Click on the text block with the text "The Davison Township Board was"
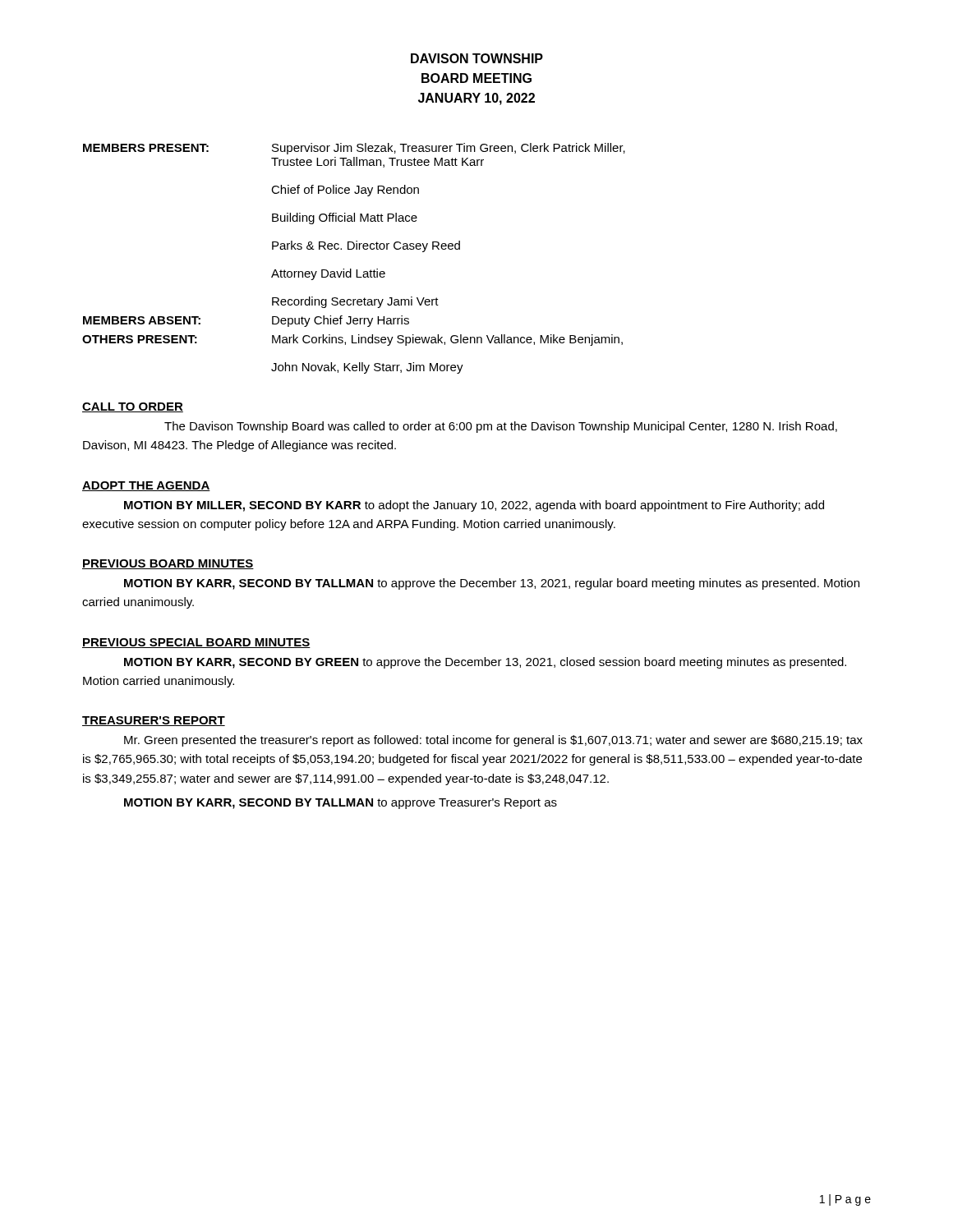 (460, 435)
